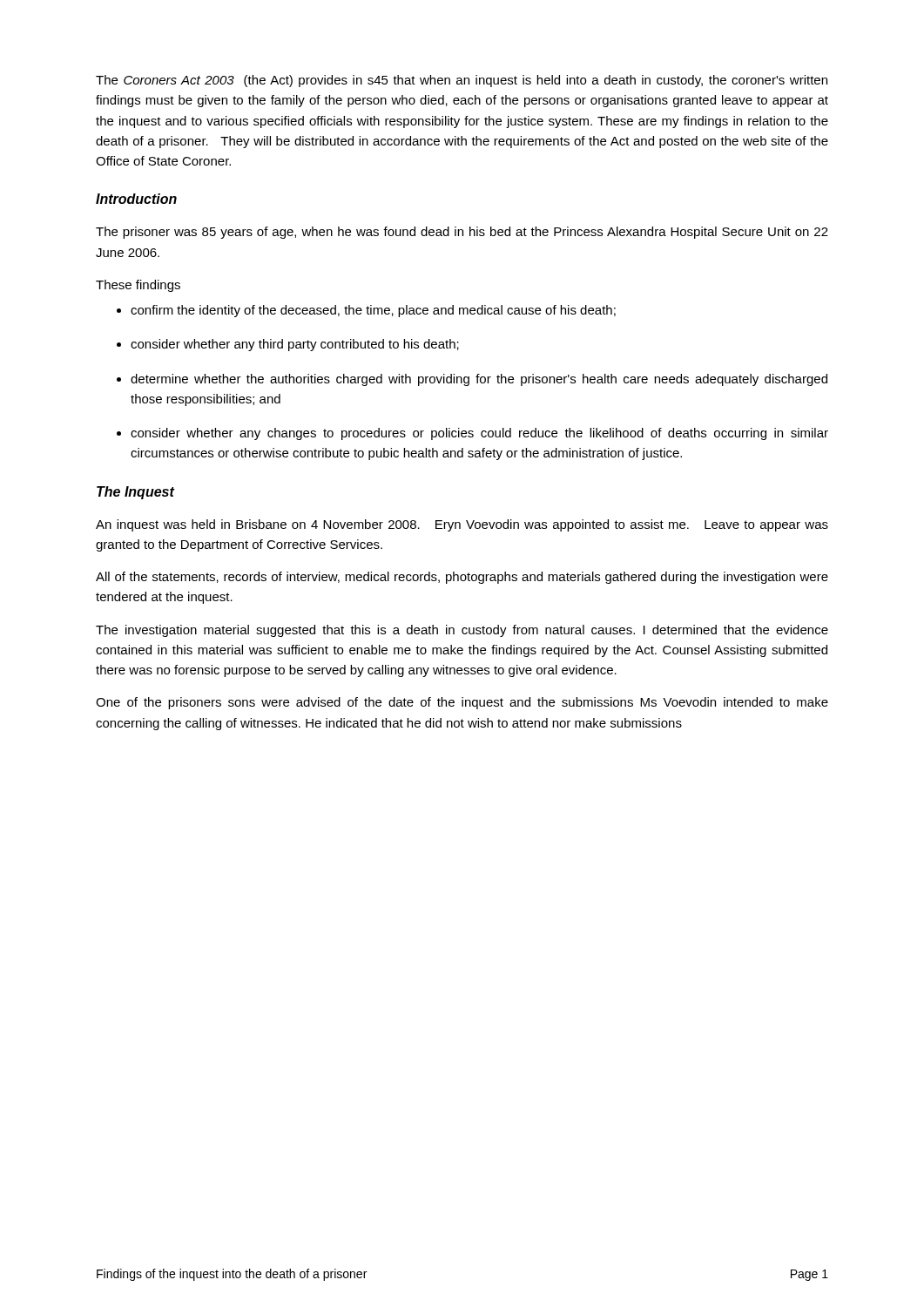
Task: Navigate to the text block starting "The investigation material"
Action: coord(462,650)
